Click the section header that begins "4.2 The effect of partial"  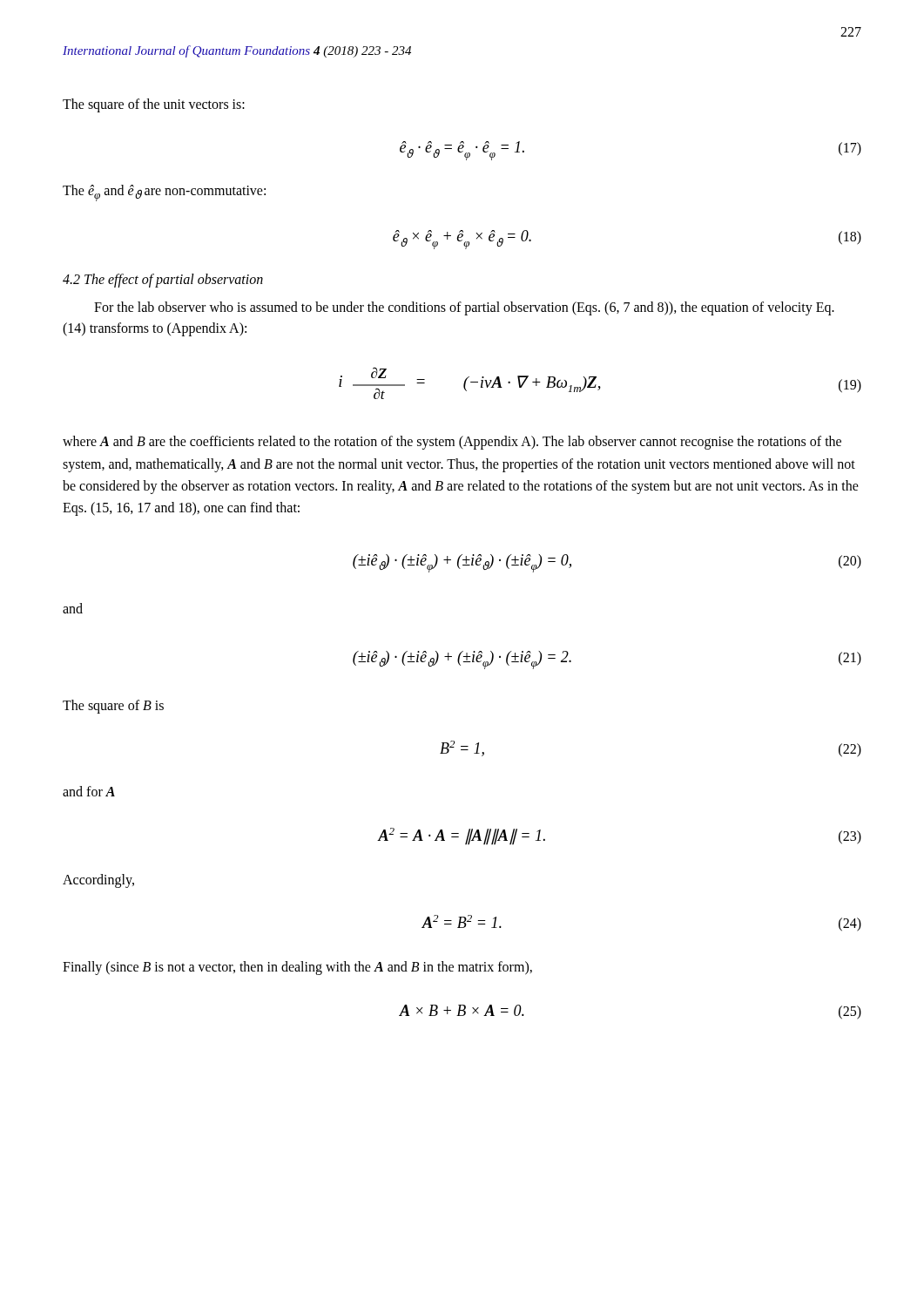click(163, 279)
